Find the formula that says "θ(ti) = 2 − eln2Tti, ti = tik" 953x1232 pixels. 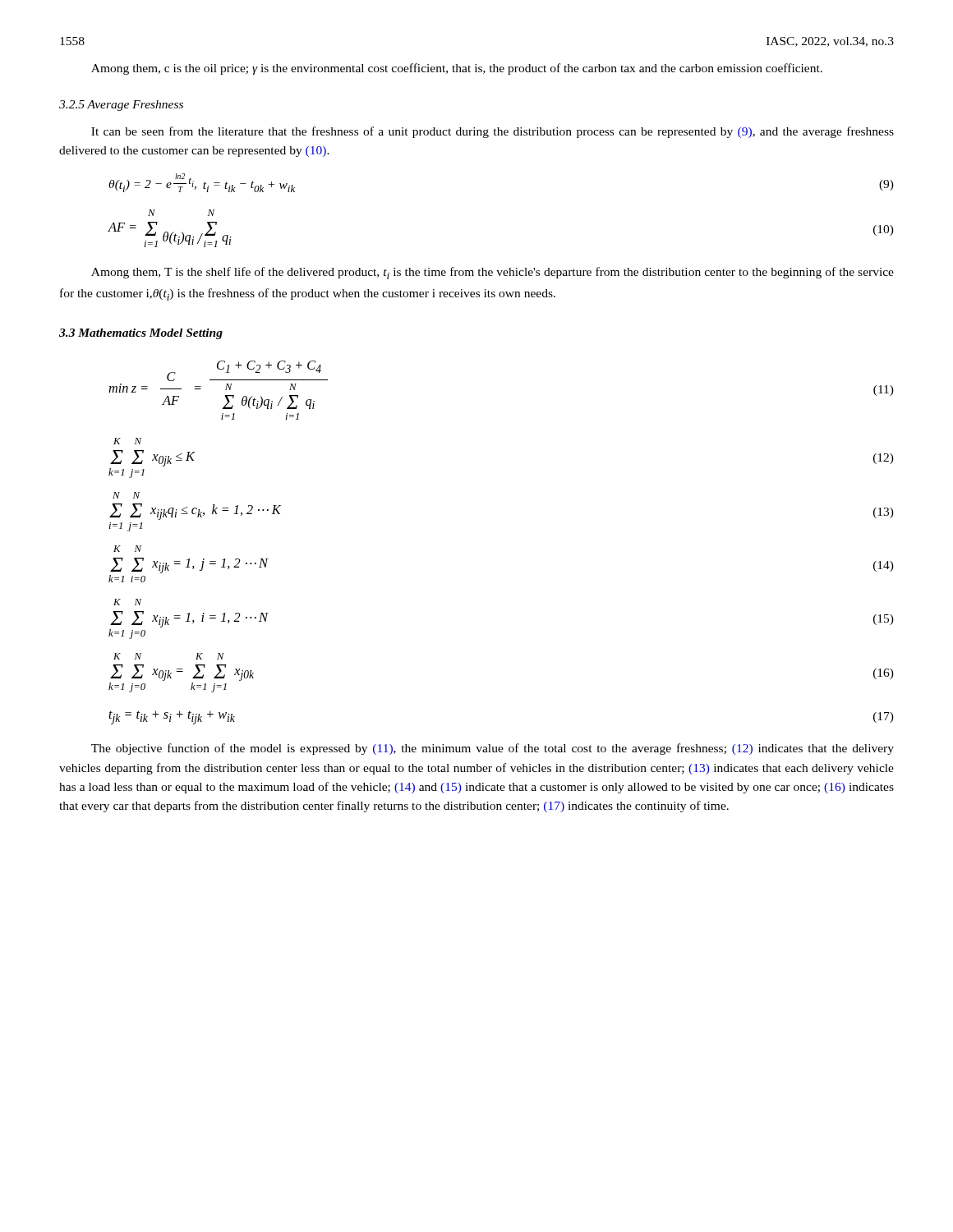tap(193, 182)
